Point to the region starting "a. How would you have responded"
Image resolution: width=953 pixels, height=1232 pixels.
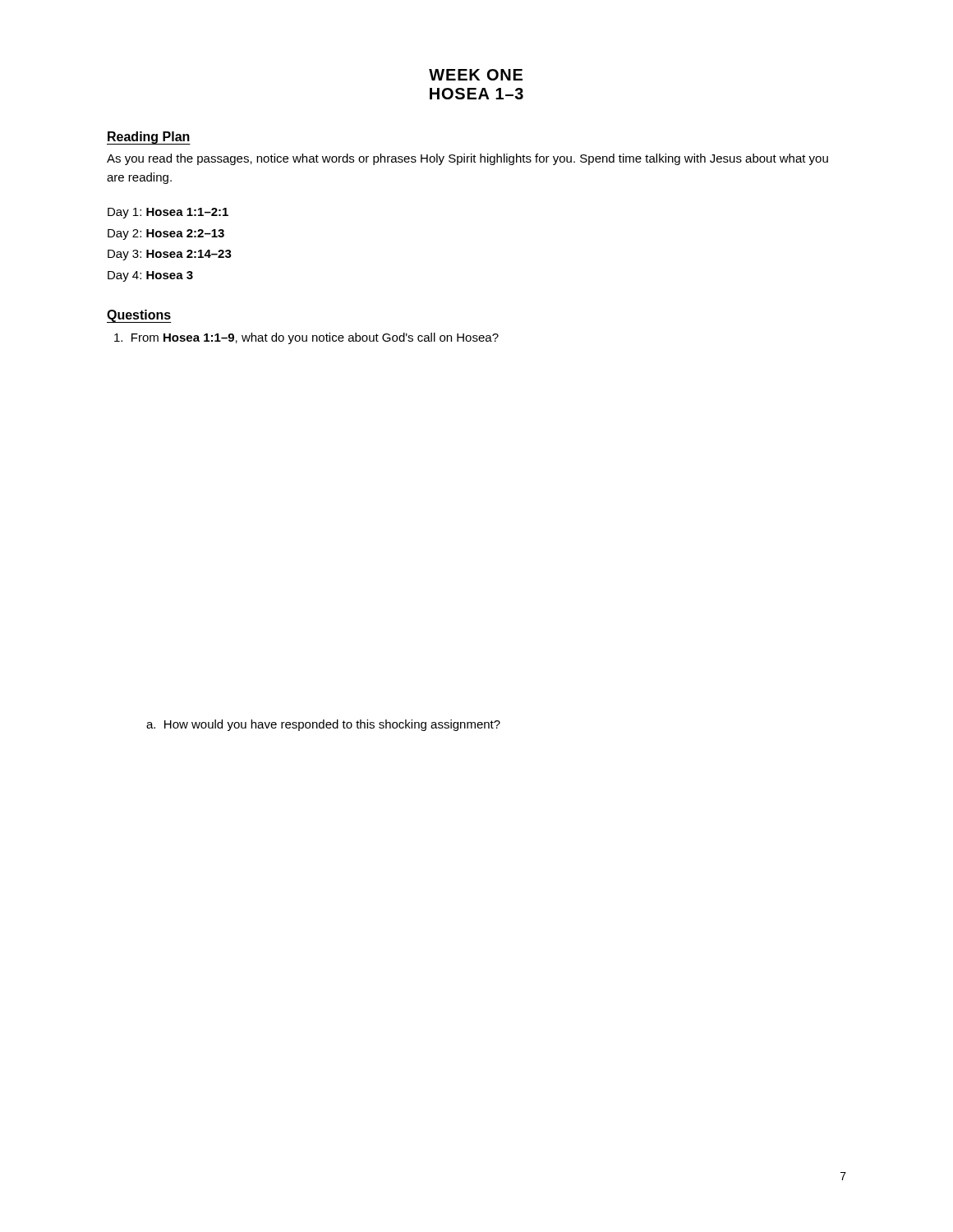[x=323, y=724]
